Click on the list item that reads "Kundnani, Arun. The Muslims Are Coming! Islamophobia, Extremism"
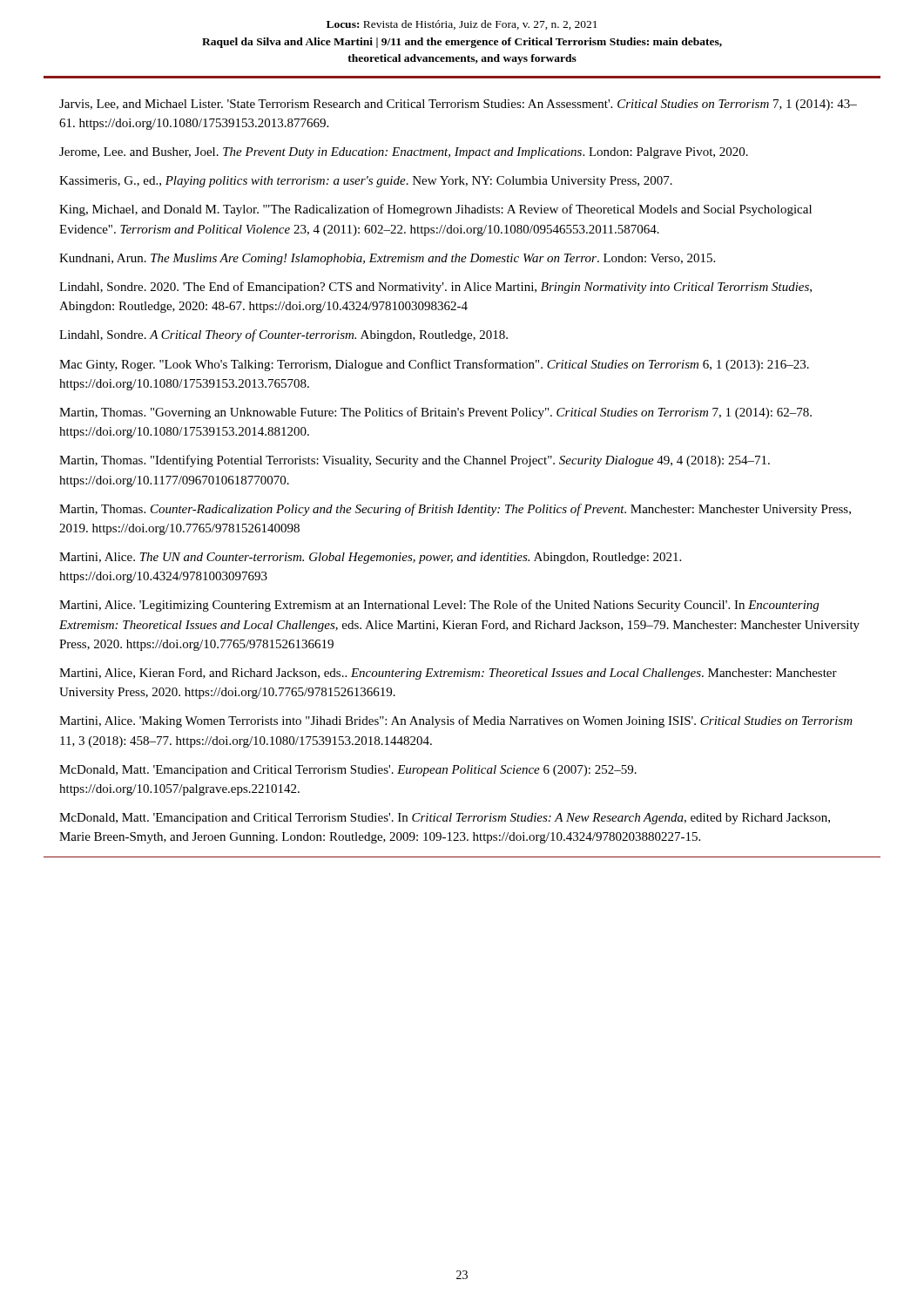The height and width of the screenshot is (1307, 924). (388, 258)
